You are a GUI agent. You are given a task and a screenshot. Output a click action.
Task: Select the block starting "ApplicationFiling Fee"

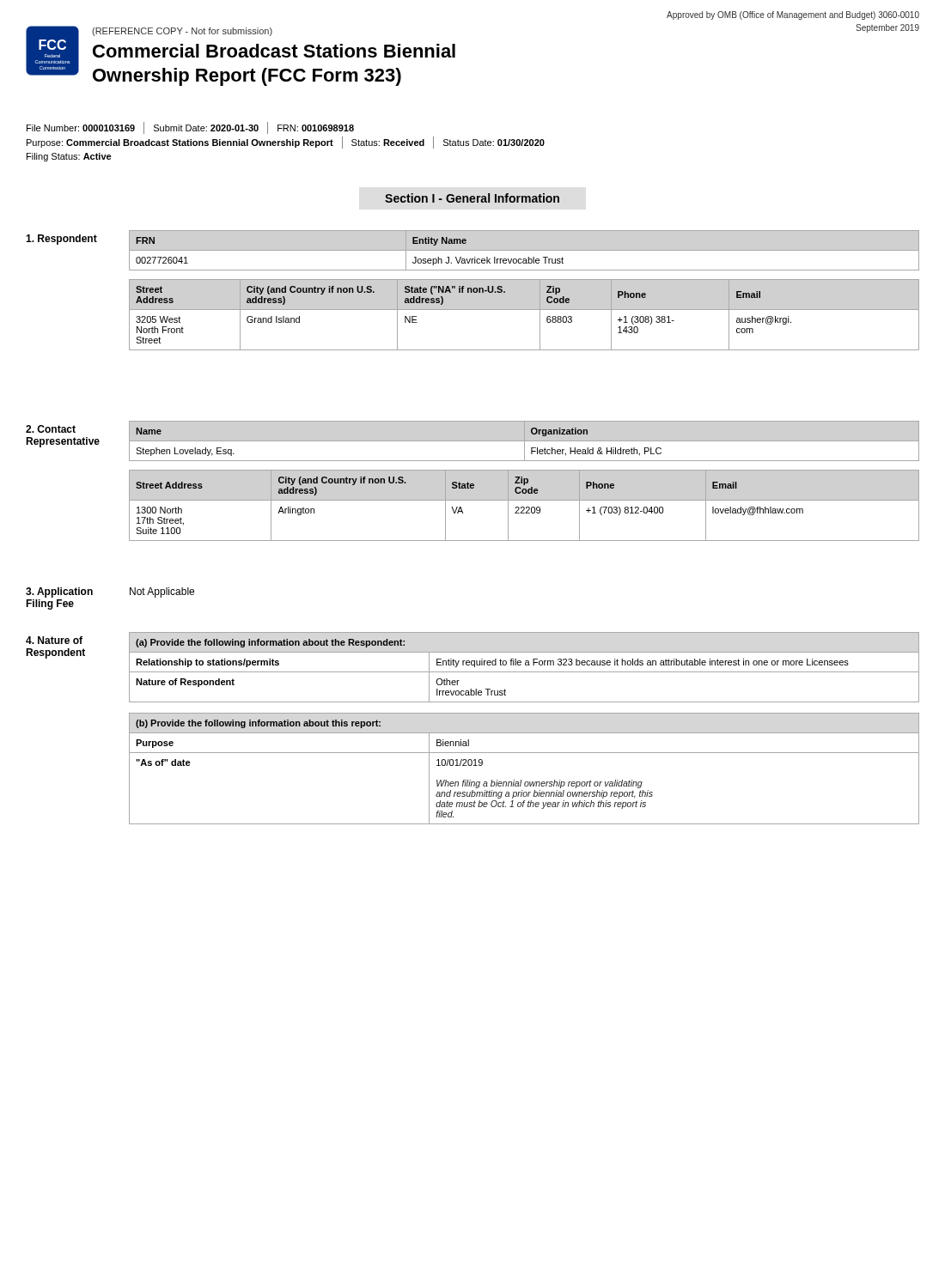click(x=59, y=598)
